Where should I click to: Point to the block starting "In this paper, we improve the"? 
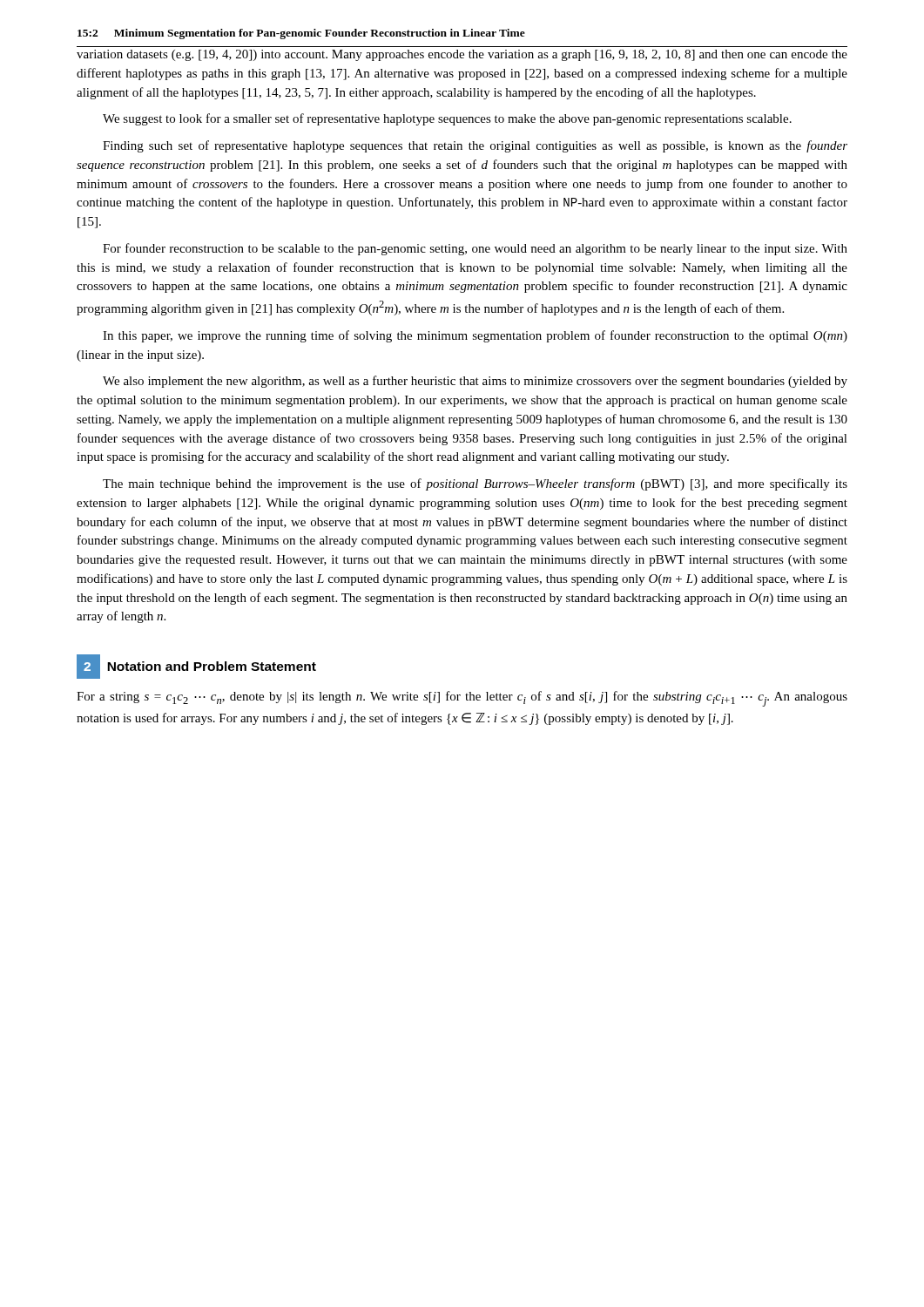coord(462,345)
